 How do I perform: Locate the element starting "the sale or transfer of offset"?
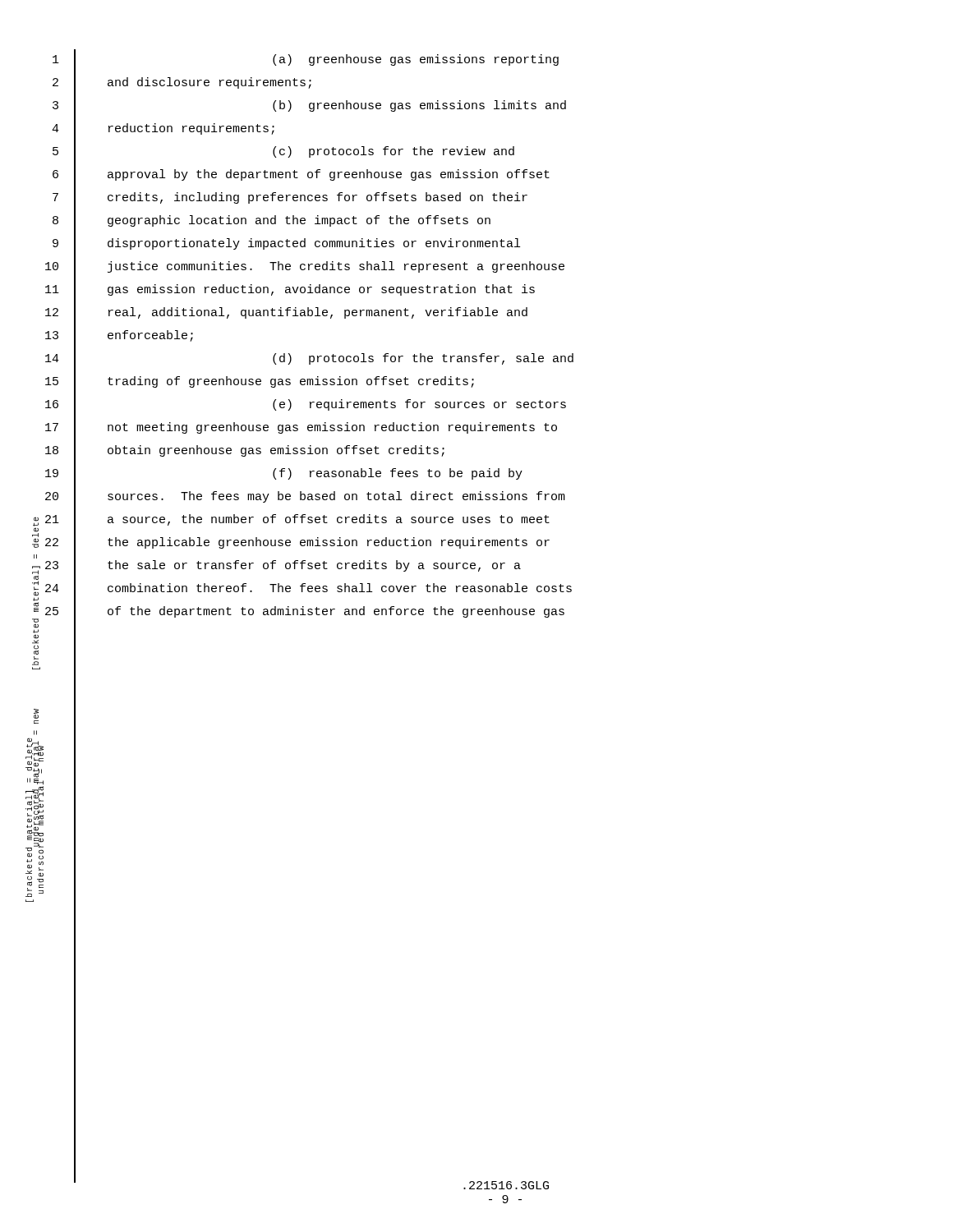tap(505, 567)
